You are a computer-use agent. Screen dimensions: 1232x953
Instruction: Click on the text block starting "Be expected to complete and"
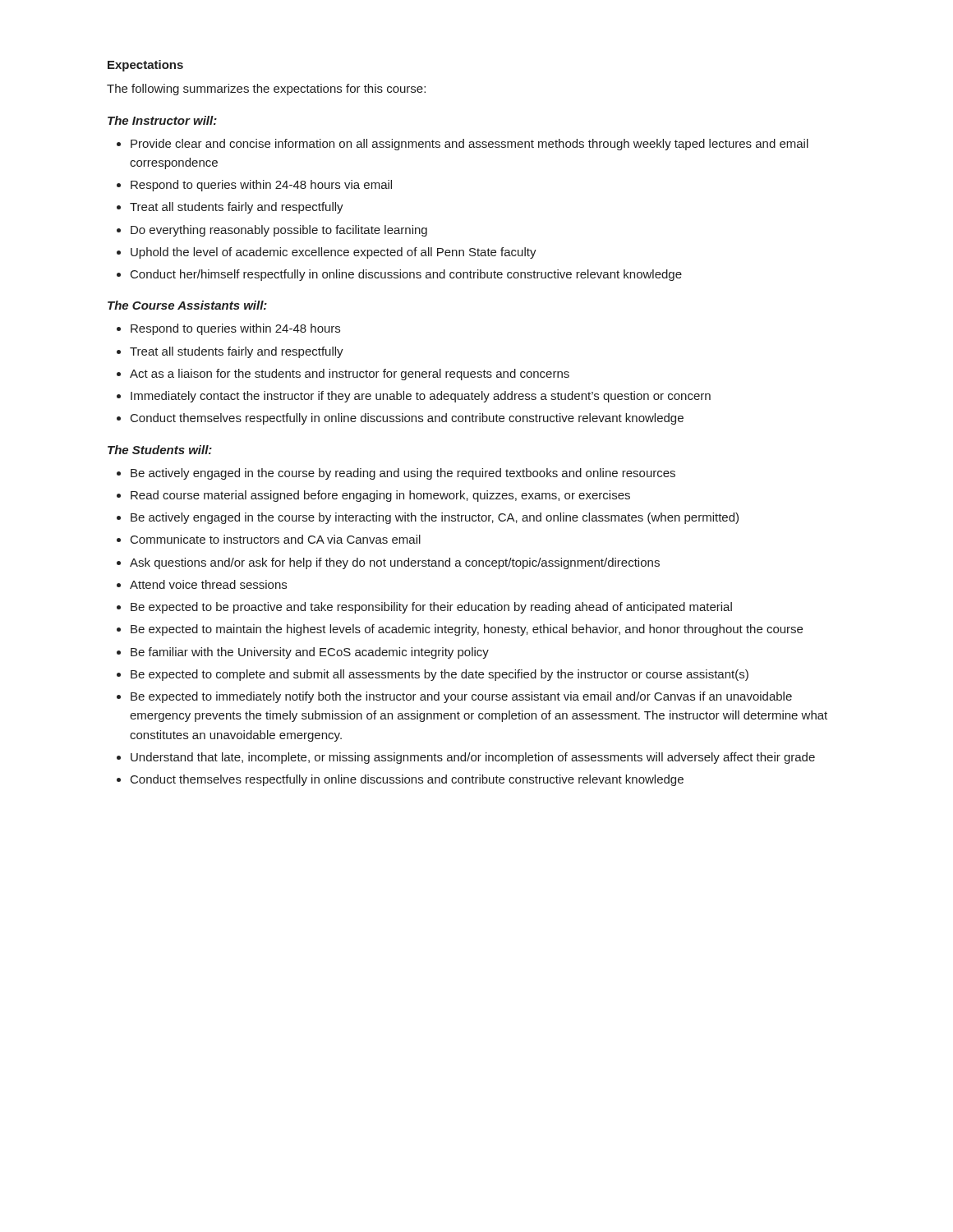point(439,674)
